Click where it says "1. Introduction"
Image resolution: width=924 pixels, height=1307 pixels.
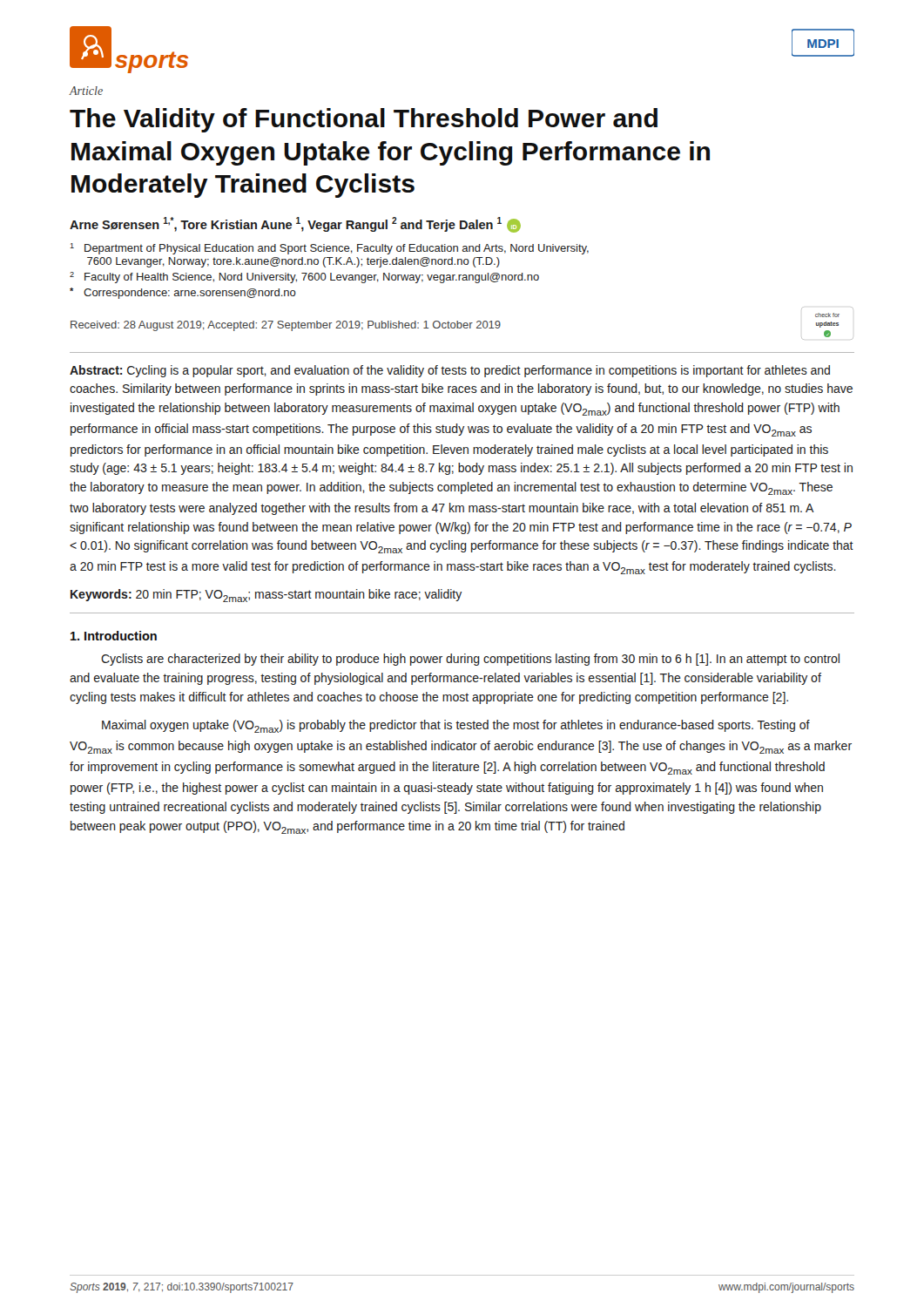pos(114,636)
